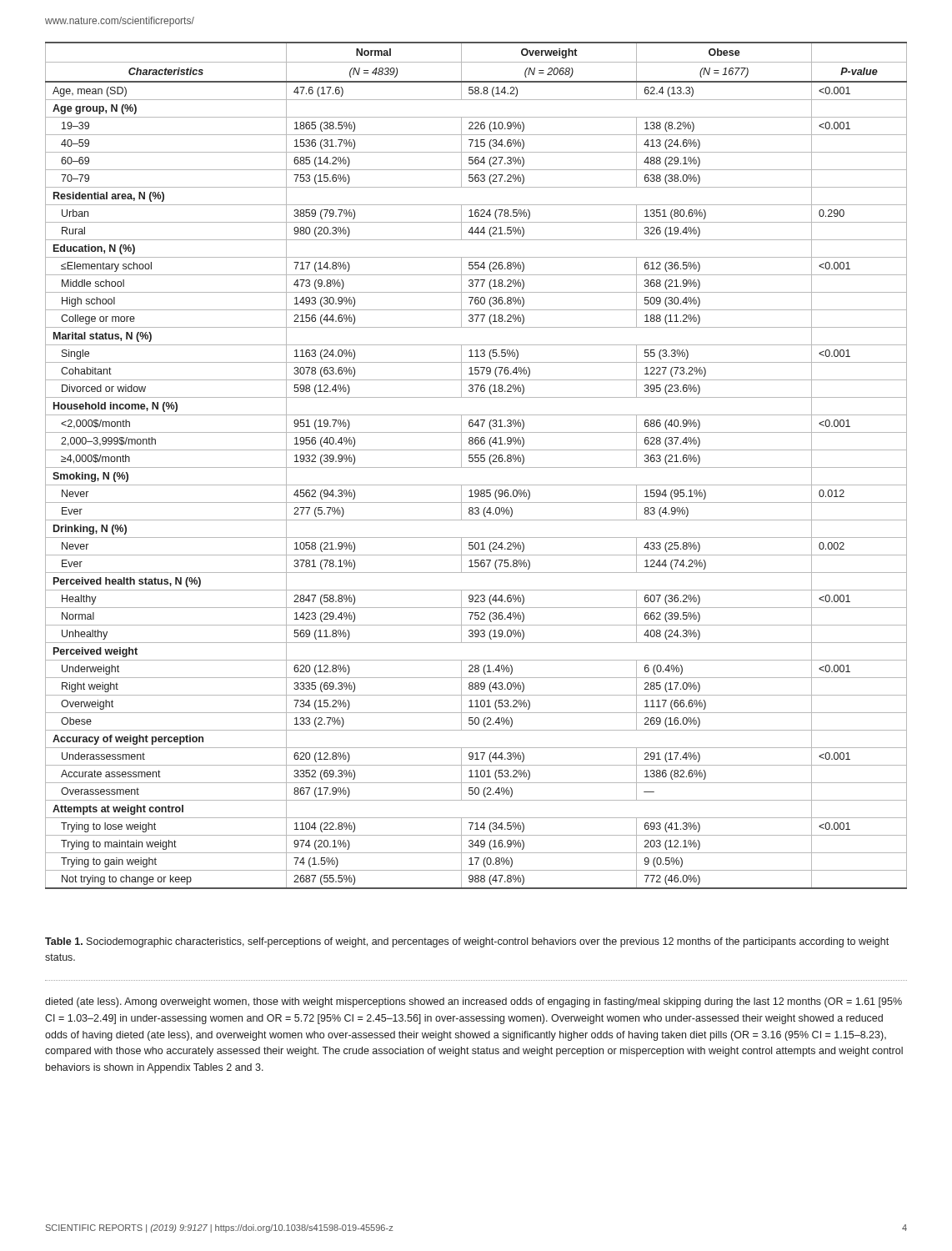Click on the text starting "dieted (ate less). Among overweight"

click(x=474, y=1035)
